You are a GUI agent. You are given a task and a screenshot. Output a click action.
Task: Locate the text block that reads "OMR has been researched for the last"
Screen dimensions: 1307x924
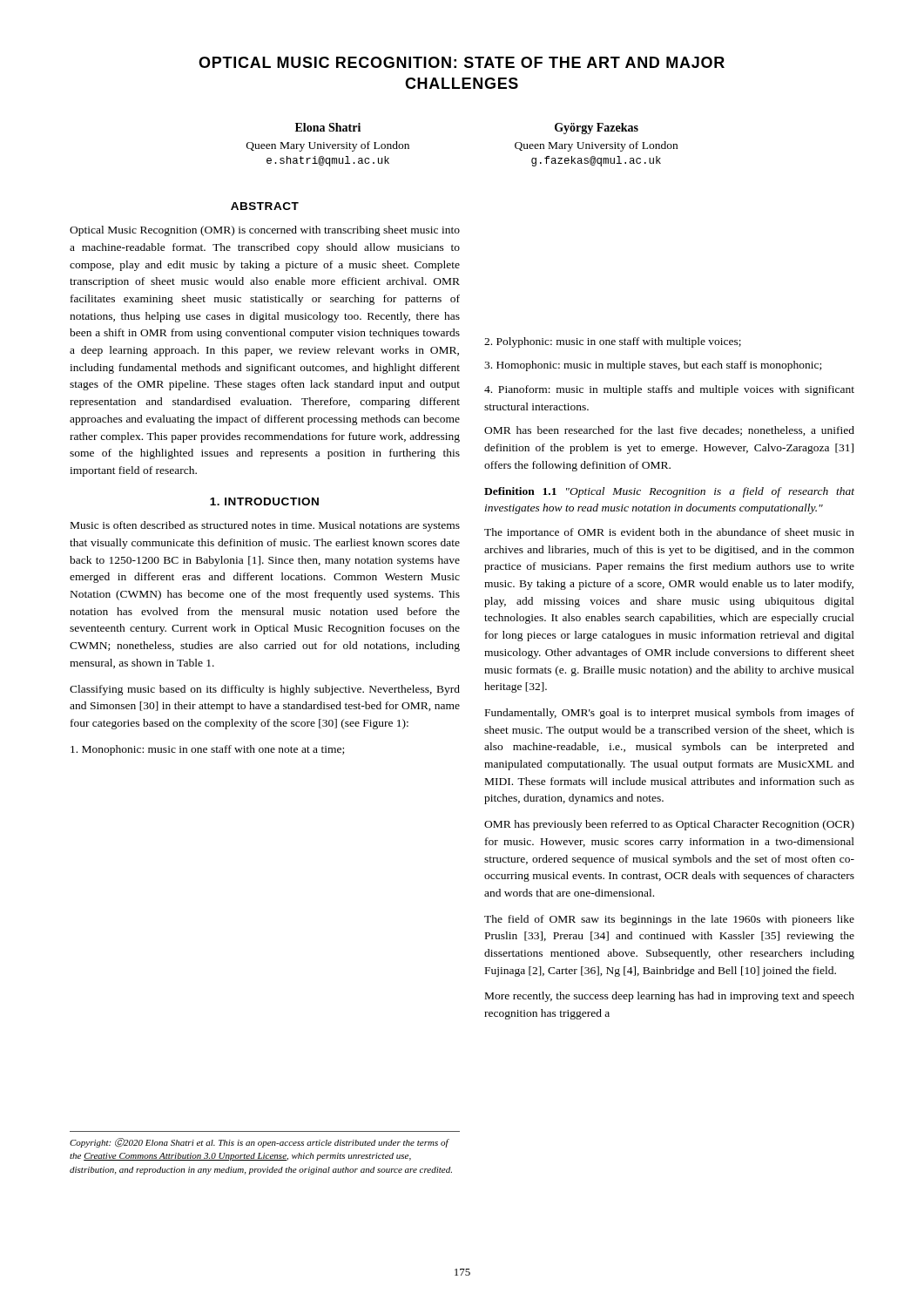(x=669, y=448)
